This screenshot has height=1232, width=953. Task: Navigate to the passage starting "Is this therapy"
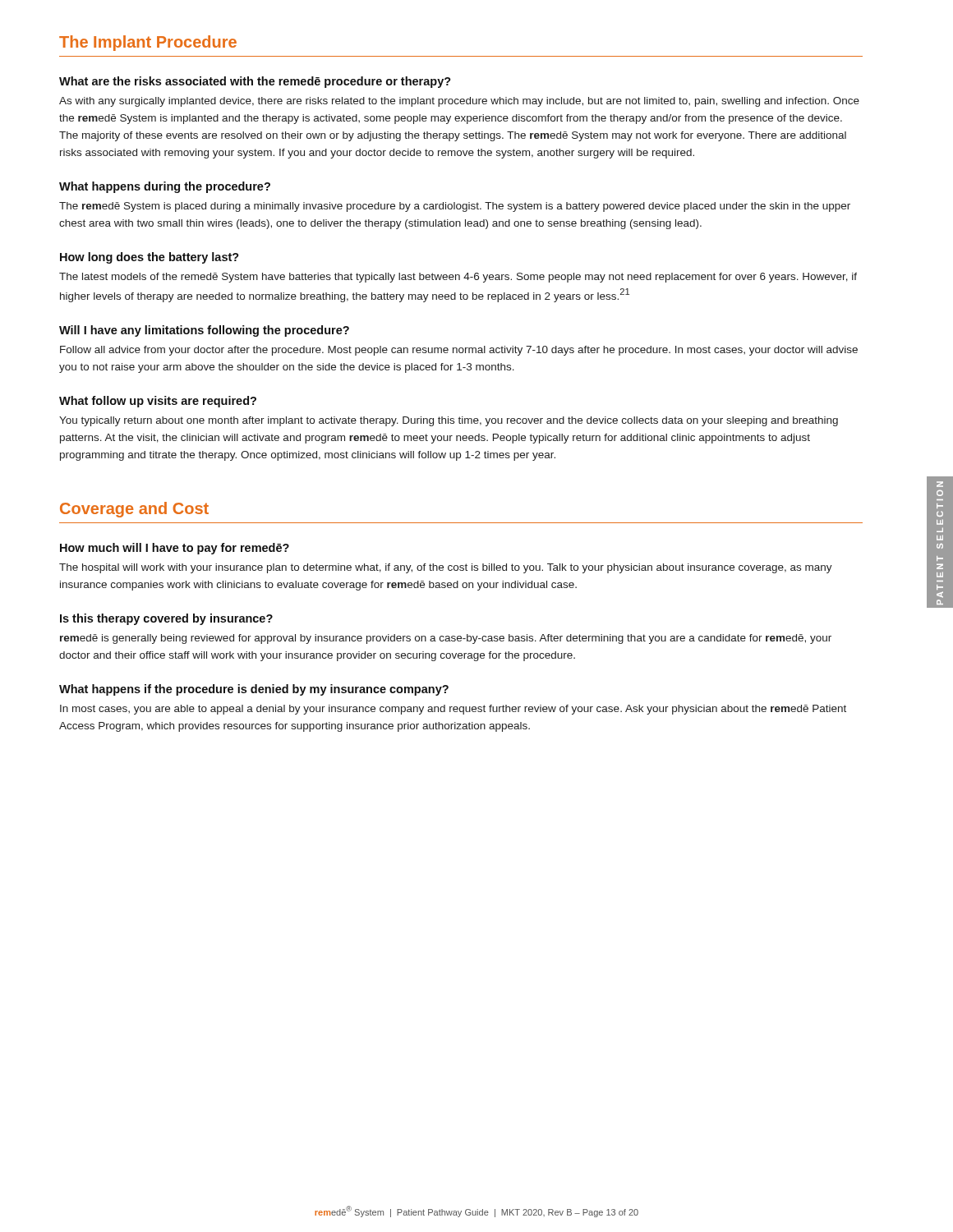click(x=166, y=619)
